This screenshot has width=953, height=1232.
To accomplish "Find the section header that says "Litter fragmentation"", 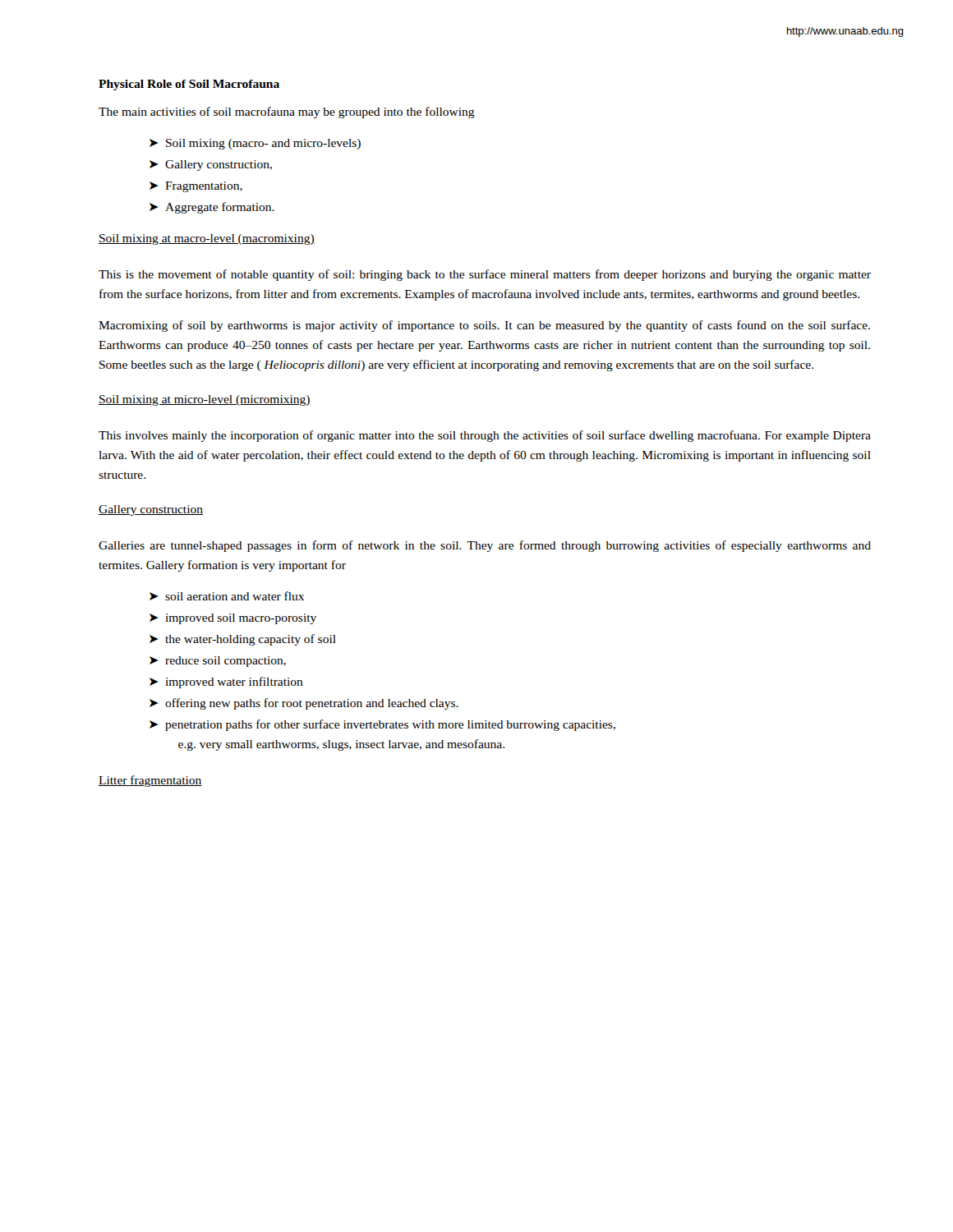I will [150, 781].
